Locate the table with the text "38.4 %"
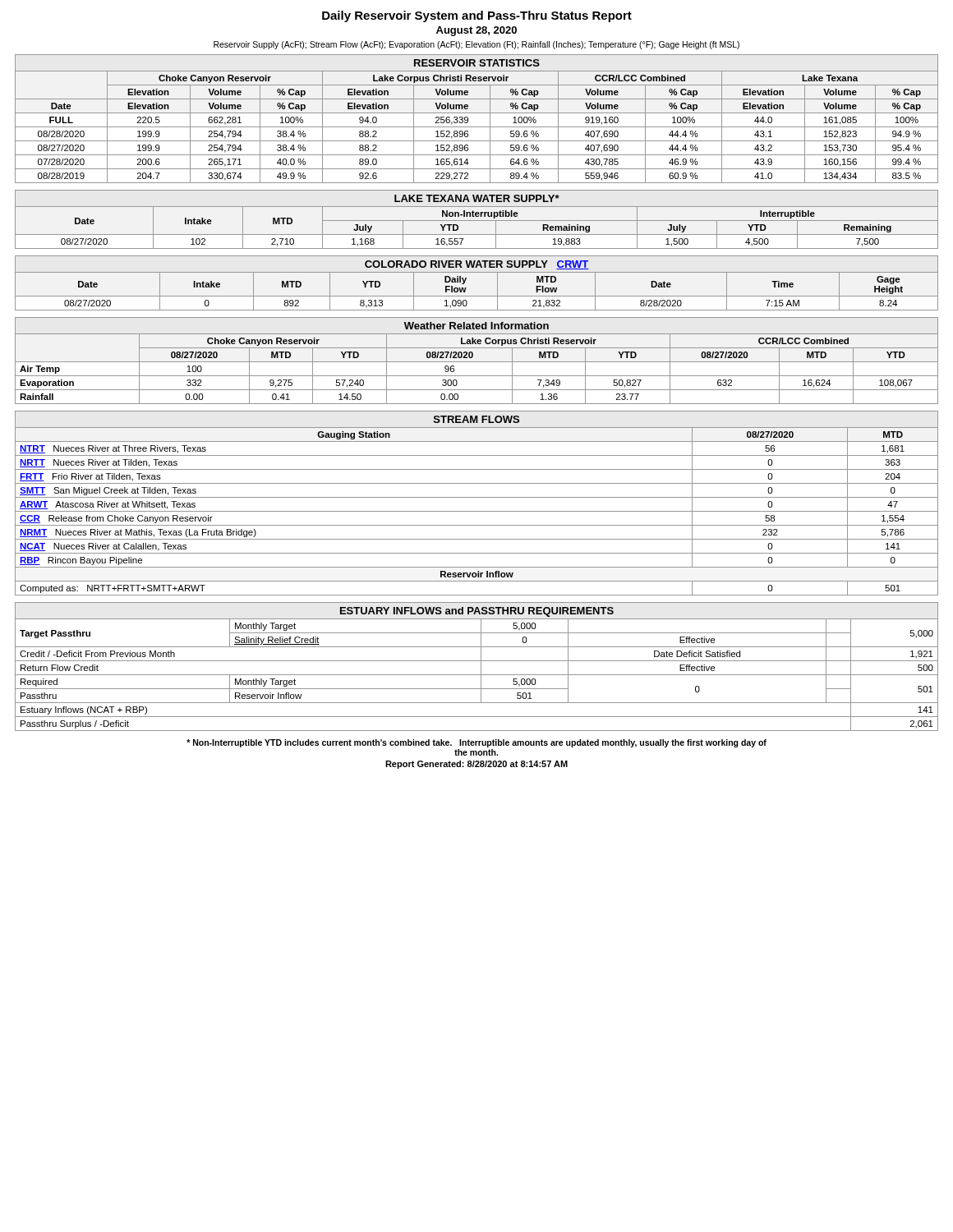The image size is (953, 1232). point(476,119)
